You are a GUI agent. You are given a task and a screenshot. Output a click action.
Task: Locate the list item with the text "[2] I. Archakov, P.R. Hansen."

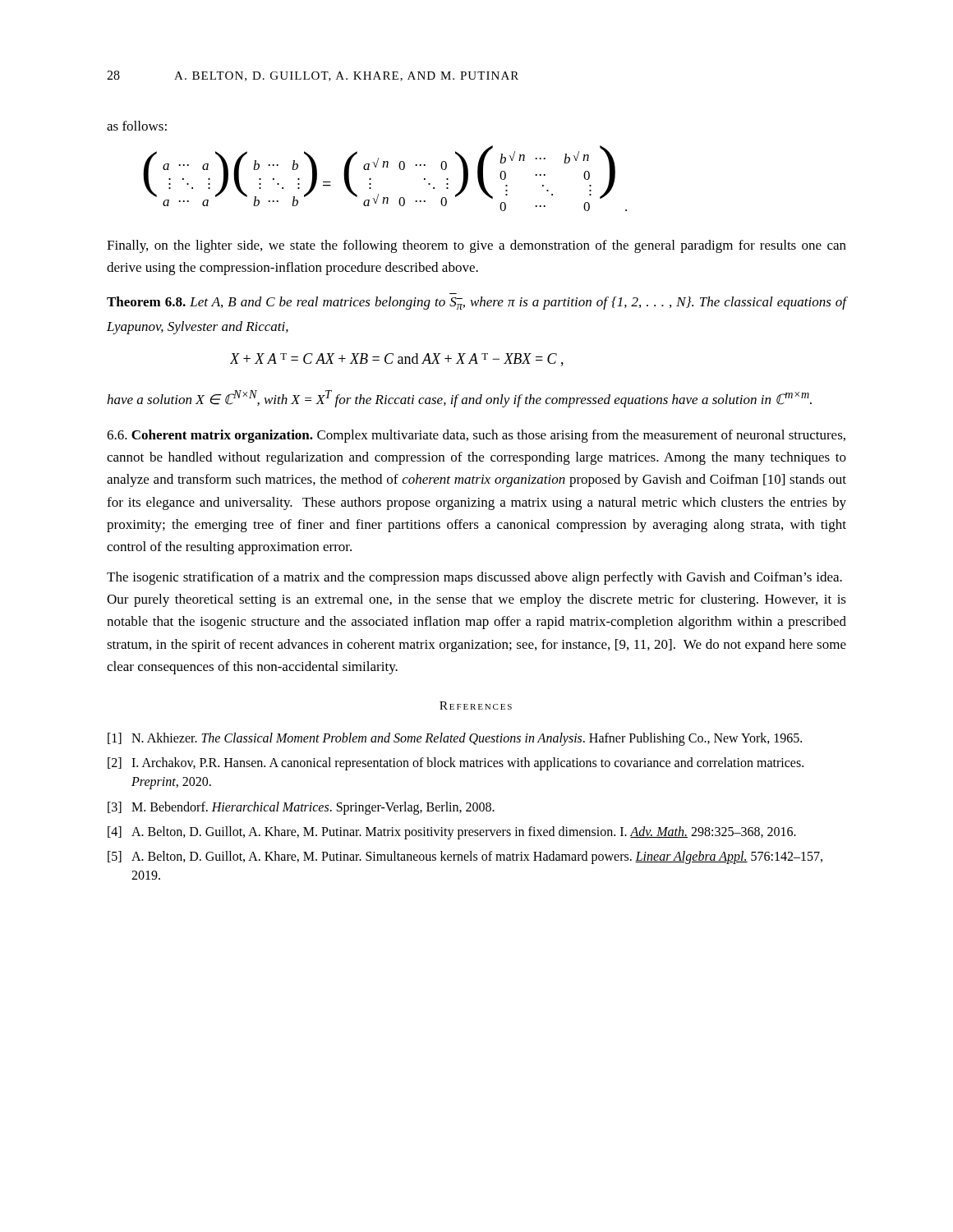pos(476,772)
